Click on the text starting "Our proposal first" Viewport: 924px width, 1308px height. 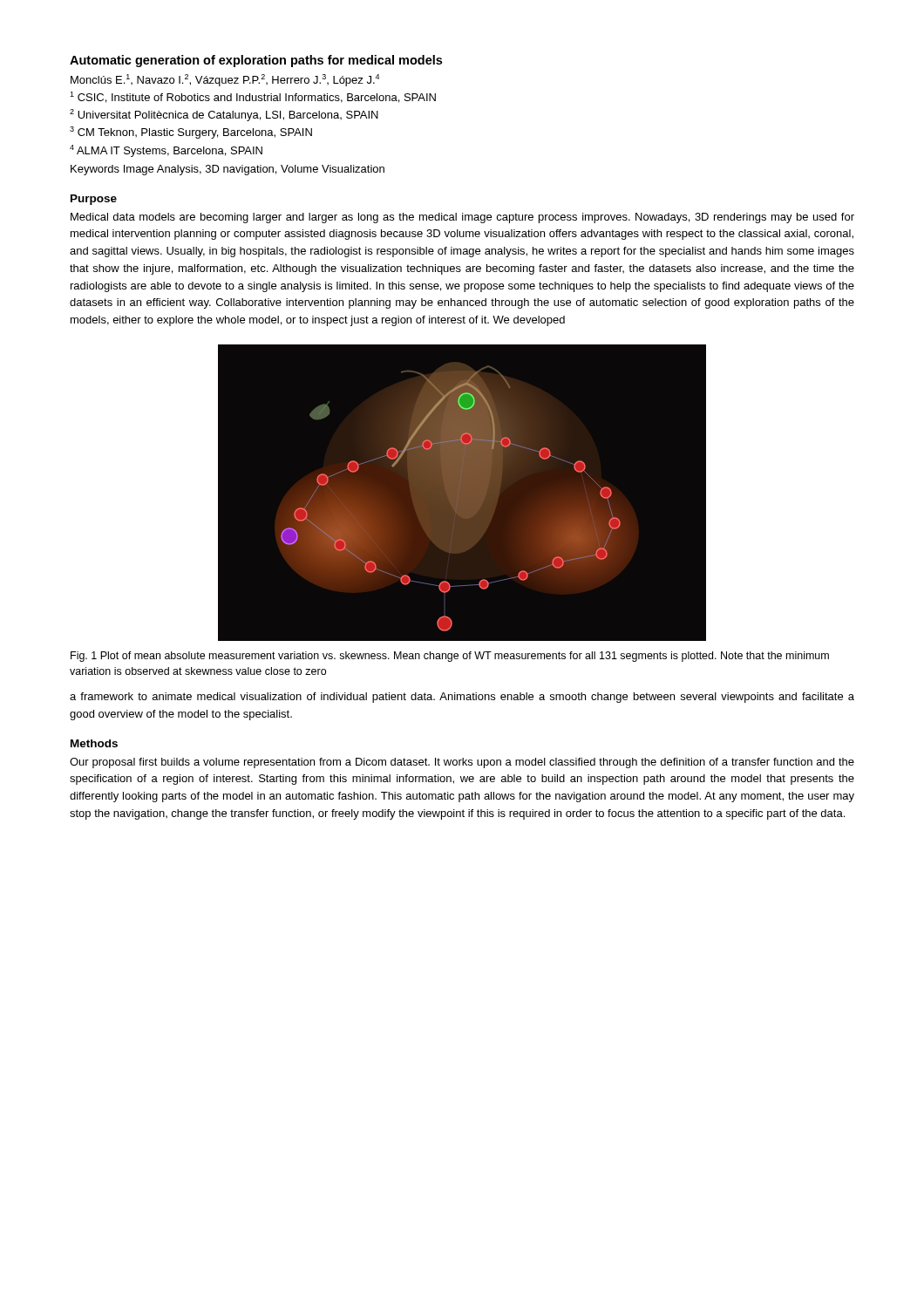462,787
